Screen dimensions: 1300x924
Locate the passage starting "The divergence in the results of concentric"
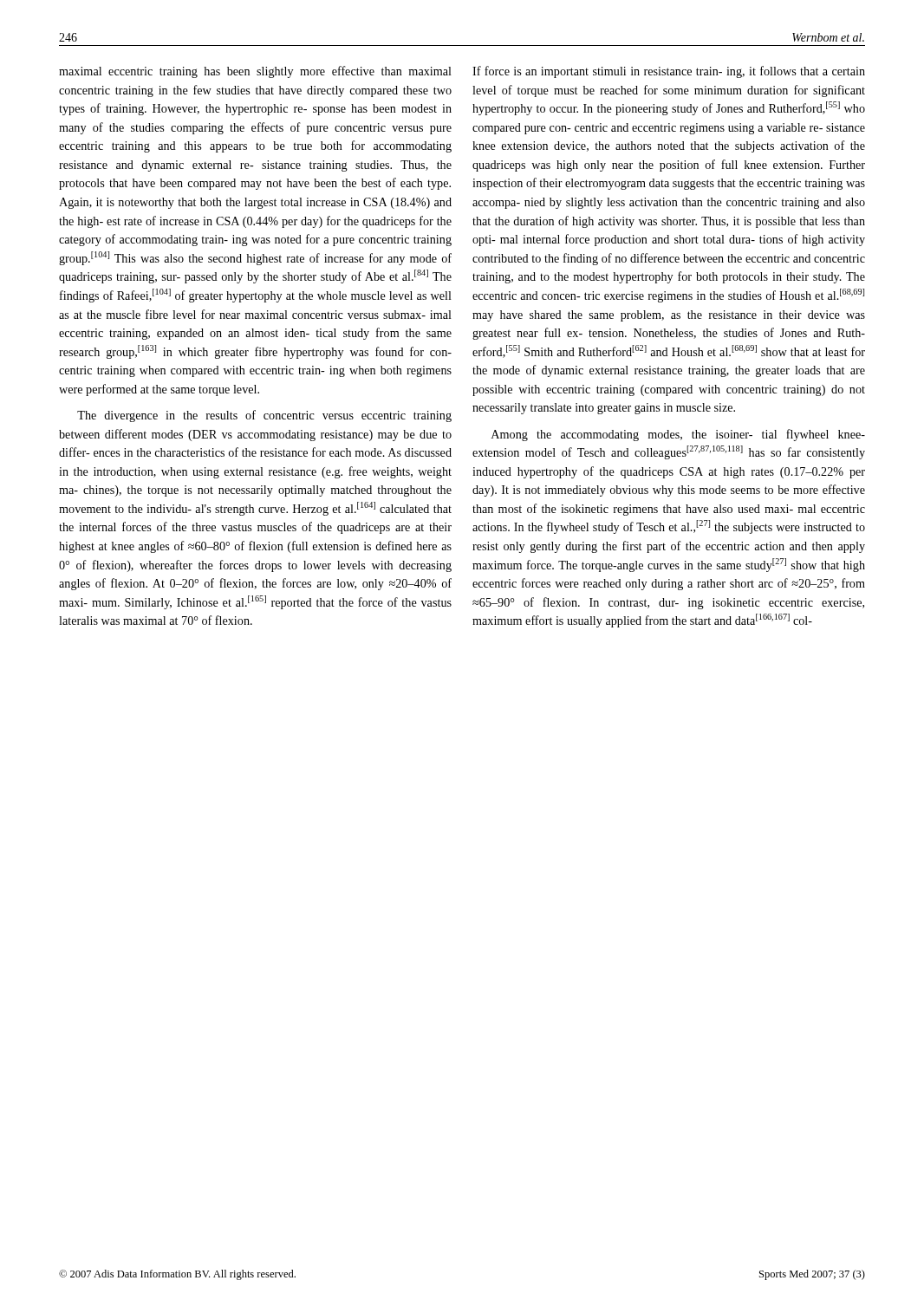[x=255, y=519]
